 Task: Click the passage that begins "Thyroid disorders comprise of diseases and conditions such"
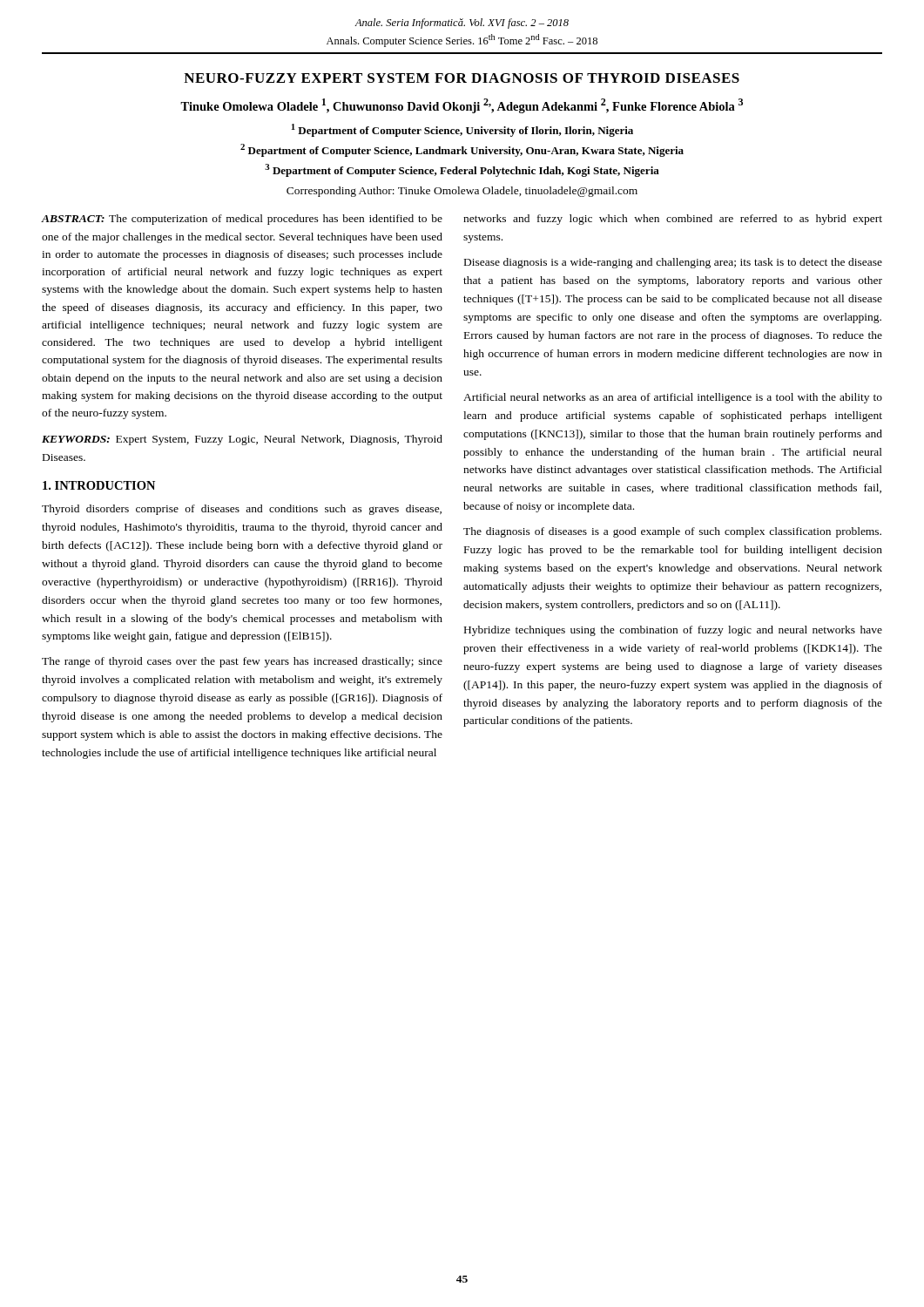(242, 631)
